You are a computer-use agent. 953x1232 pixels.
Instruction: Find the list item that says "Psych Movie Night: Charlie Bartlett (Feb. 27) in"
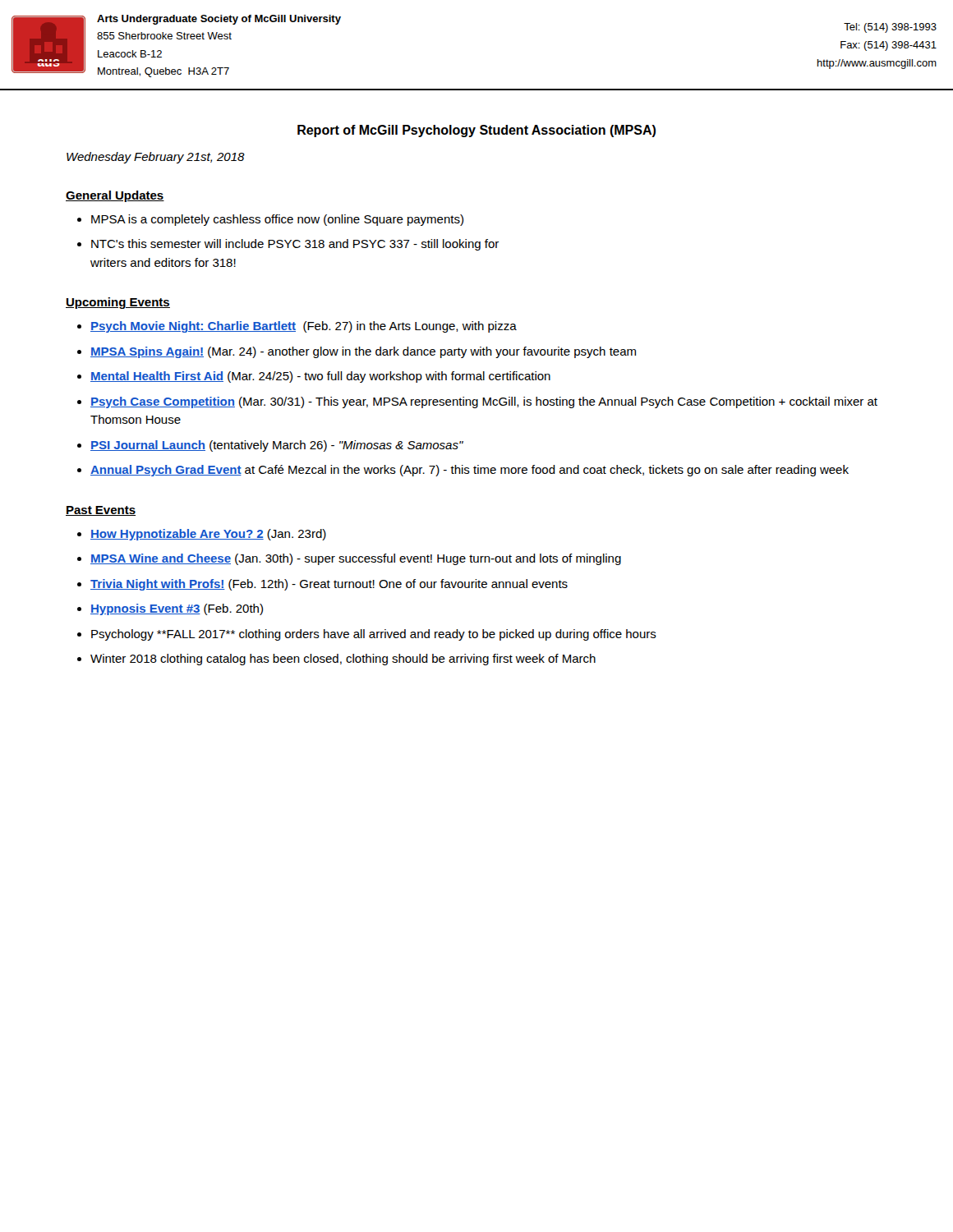(303, 326)
